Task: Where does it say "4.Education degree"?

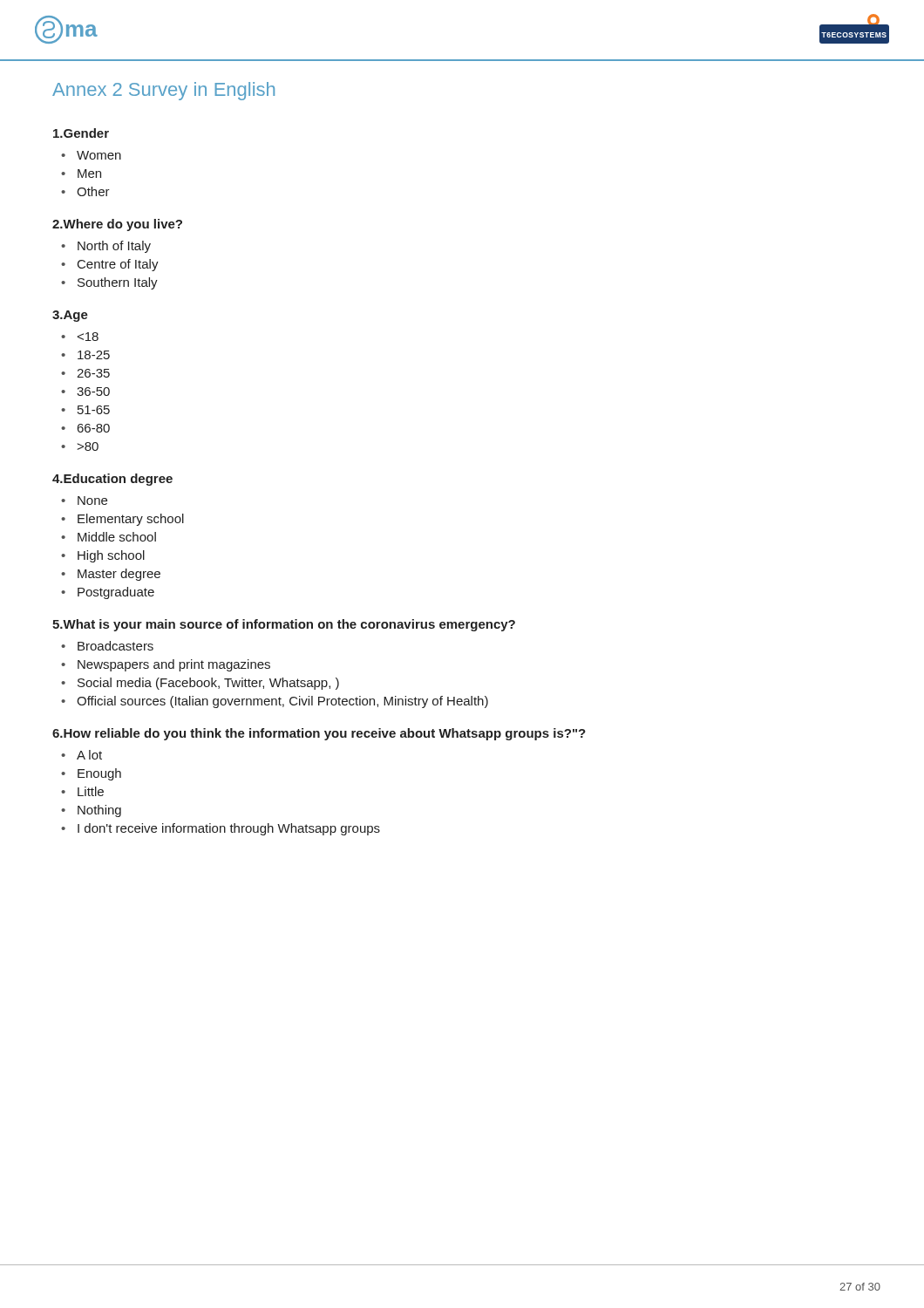Action: tap(112, 480)
